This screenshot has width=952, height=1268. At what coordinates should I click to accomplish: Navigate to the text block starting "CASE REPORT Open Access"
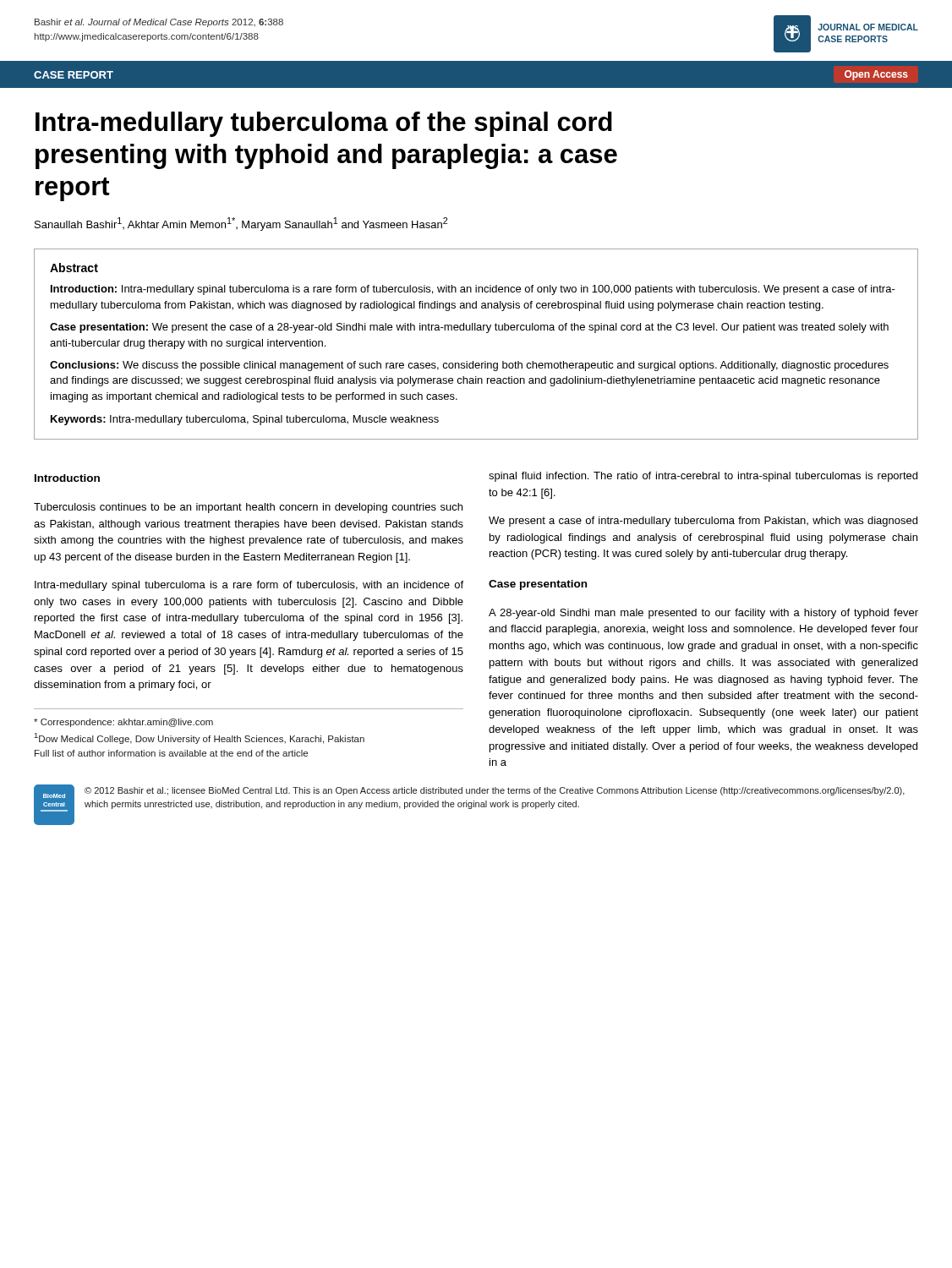coord(71,75)
